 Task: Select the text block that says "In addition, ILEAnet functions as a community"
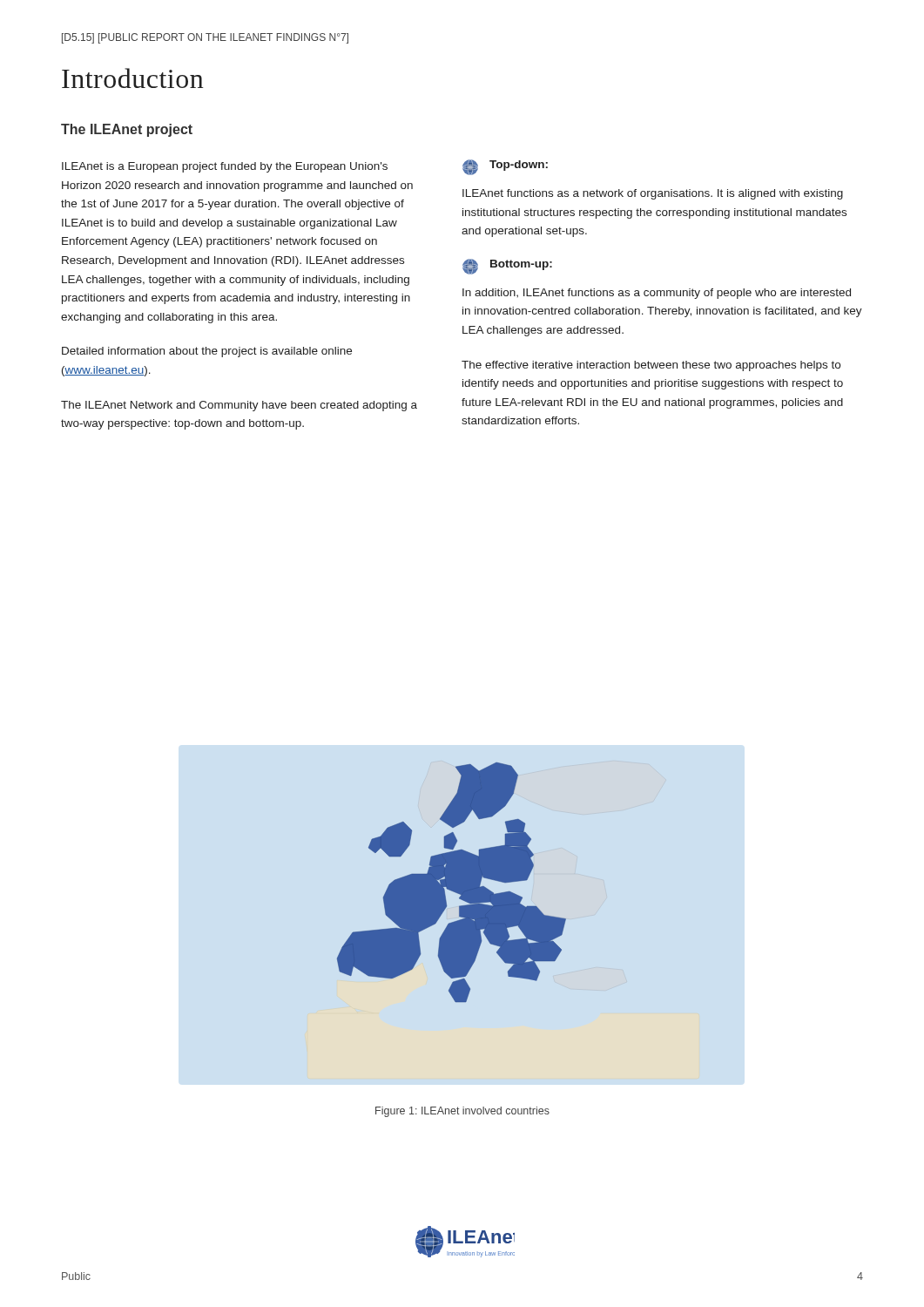pos(662,311)
